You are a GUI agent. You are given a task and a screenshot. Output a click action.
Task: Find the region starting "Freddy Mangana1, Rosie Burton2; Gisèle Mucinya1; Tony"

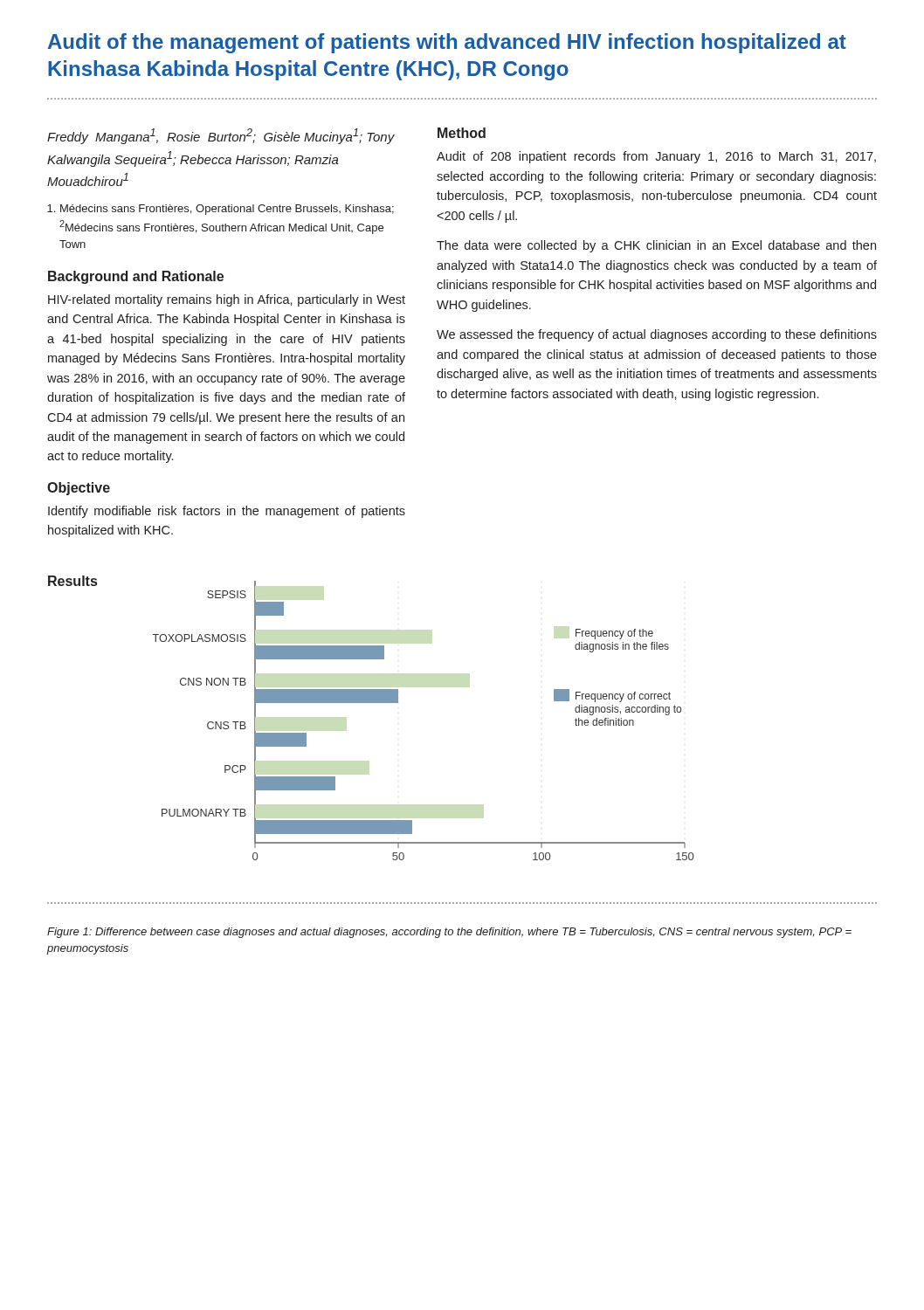coord(226,159)
